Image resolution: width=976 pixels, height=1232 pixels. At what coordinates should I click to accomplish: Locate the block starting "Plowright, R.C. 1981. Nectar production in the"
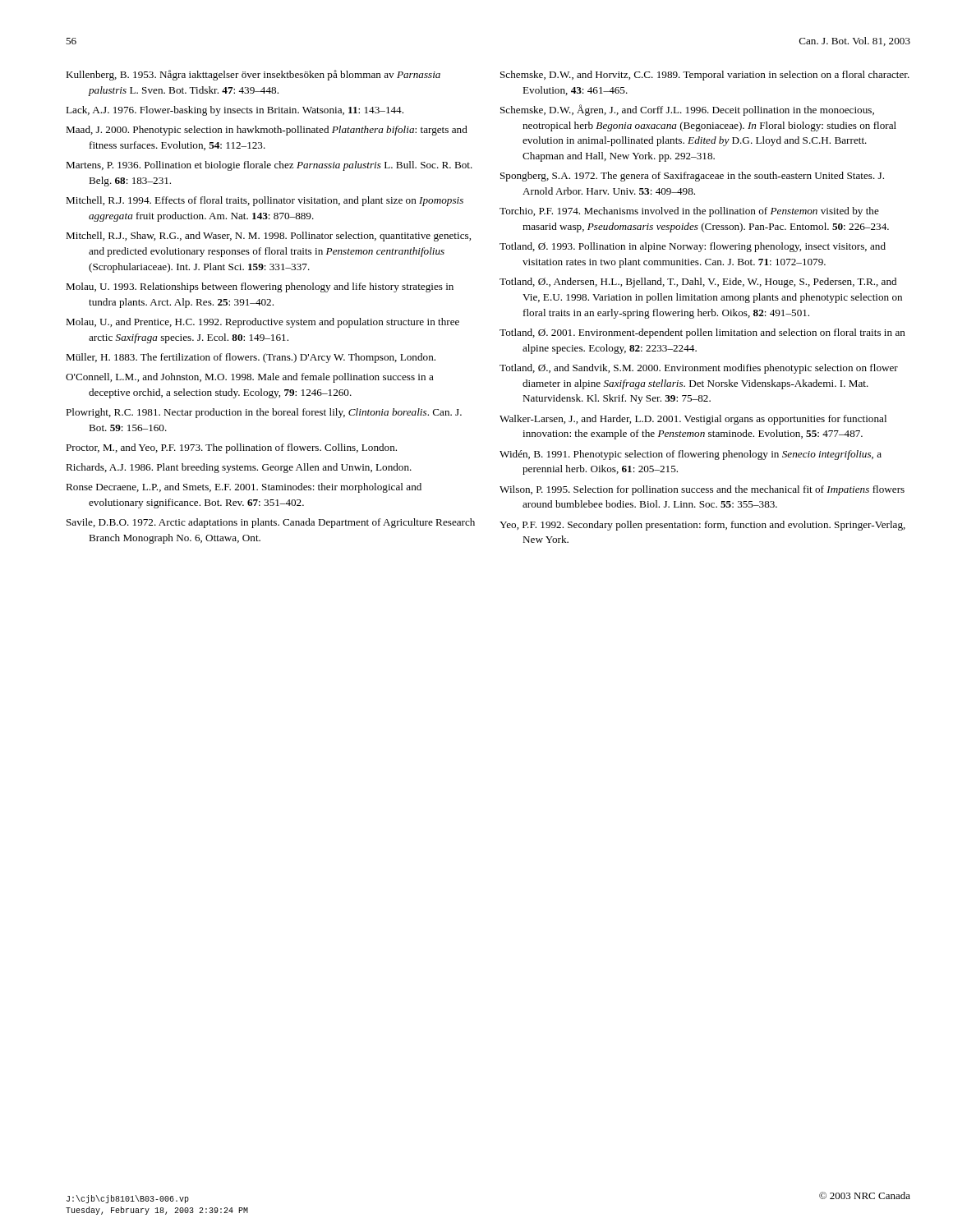pos(264,420)
